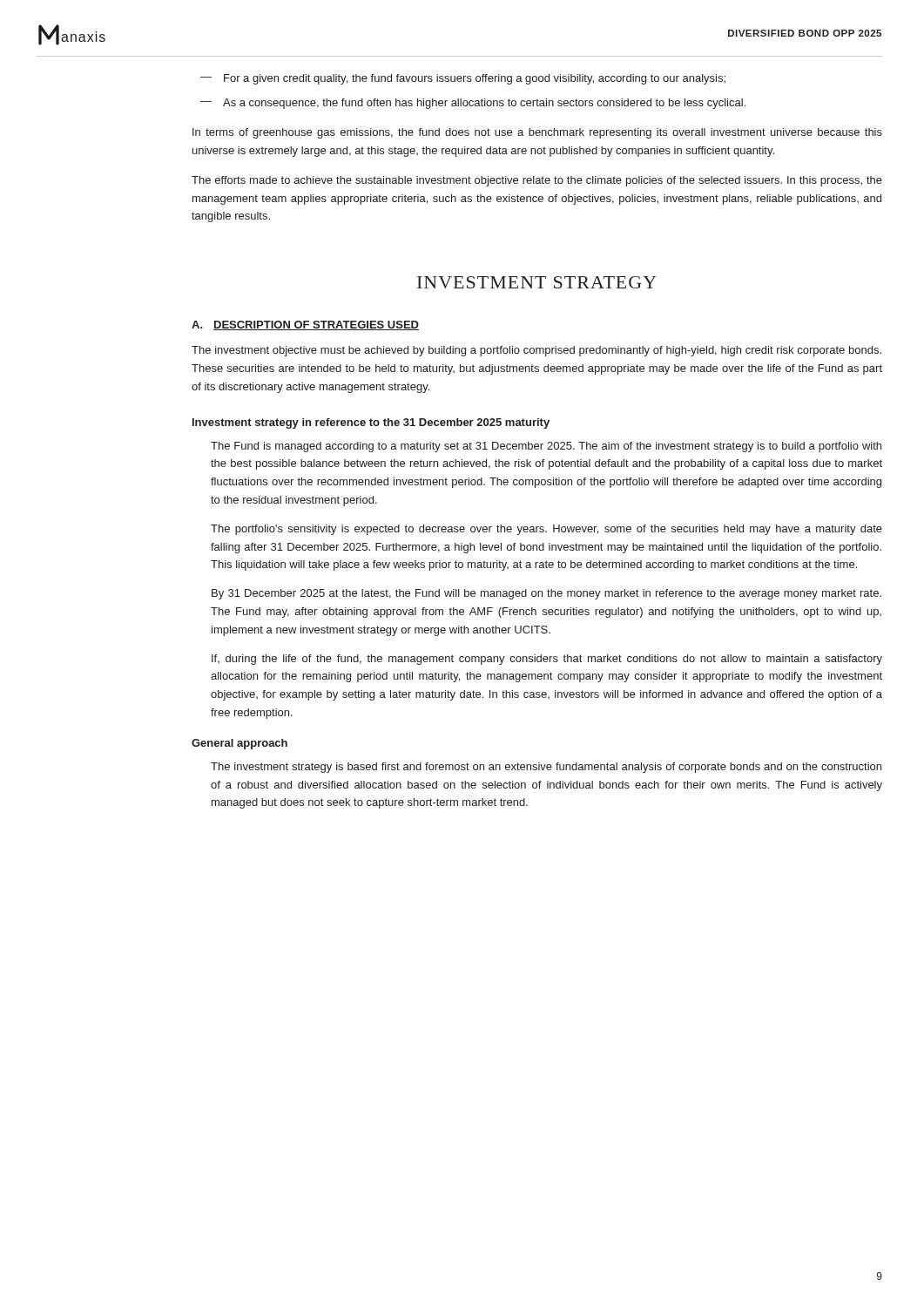Click on the section header containing "General approach"
This screenshot has height=1307, width=924.
click(240, 743)
